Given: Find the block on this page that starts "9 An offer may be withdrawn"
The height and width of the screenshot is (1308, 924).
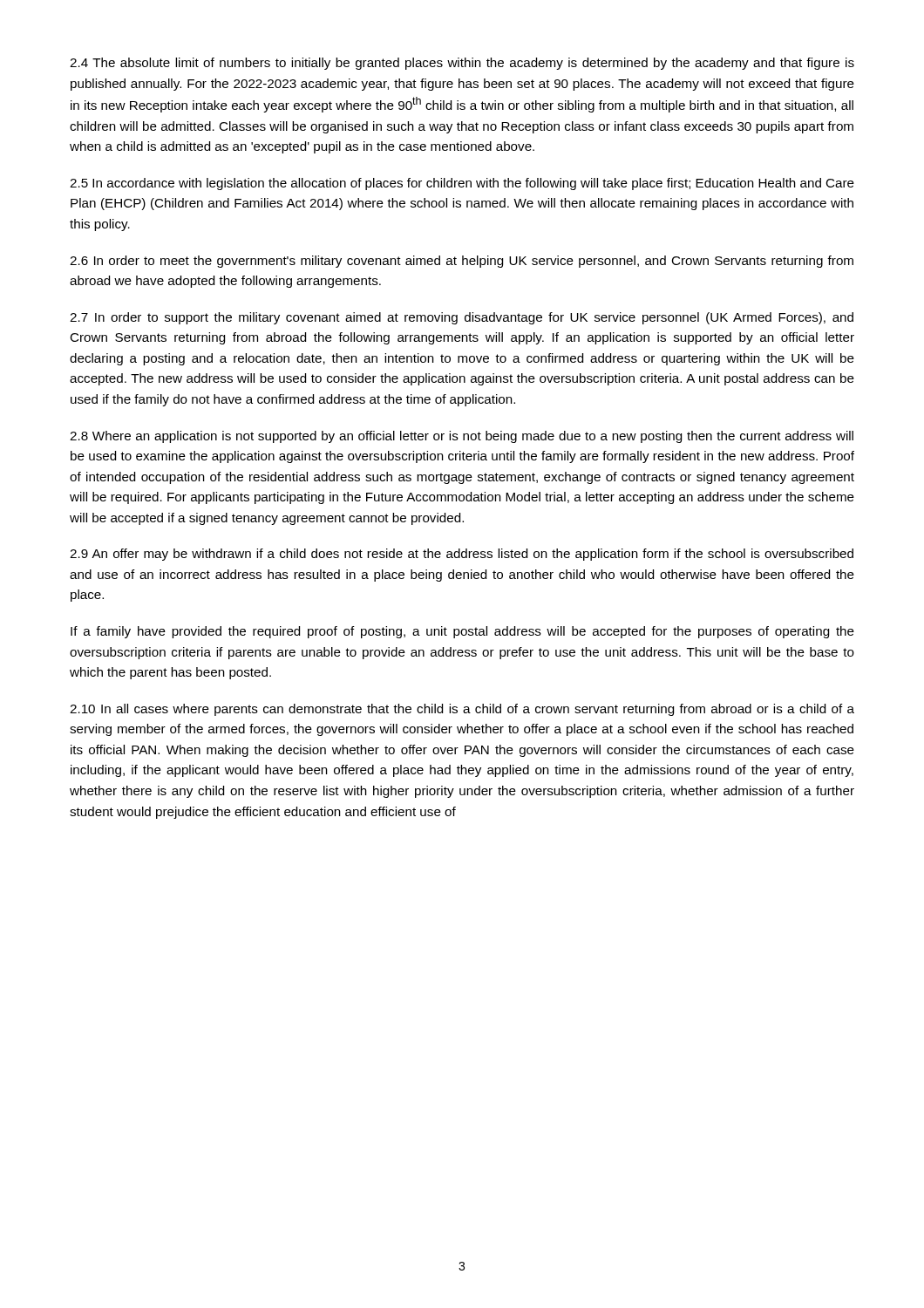Looking at the screenshot, I should click(x=462, y=574).
